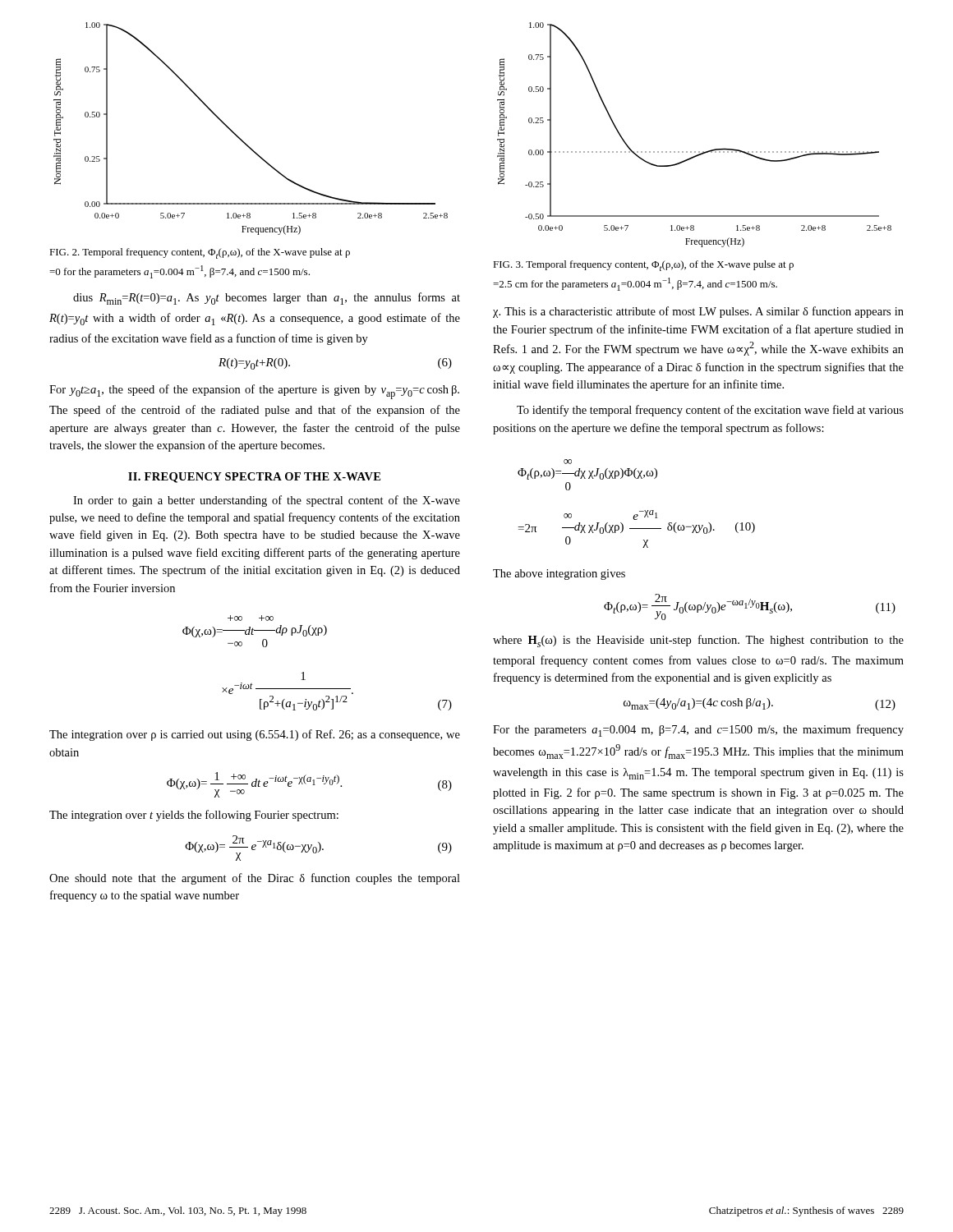Locate the element starting "The integration over t yields"
Image resolution: width=953 pixels, height=1232 pixels.
[x=194, y=815]
